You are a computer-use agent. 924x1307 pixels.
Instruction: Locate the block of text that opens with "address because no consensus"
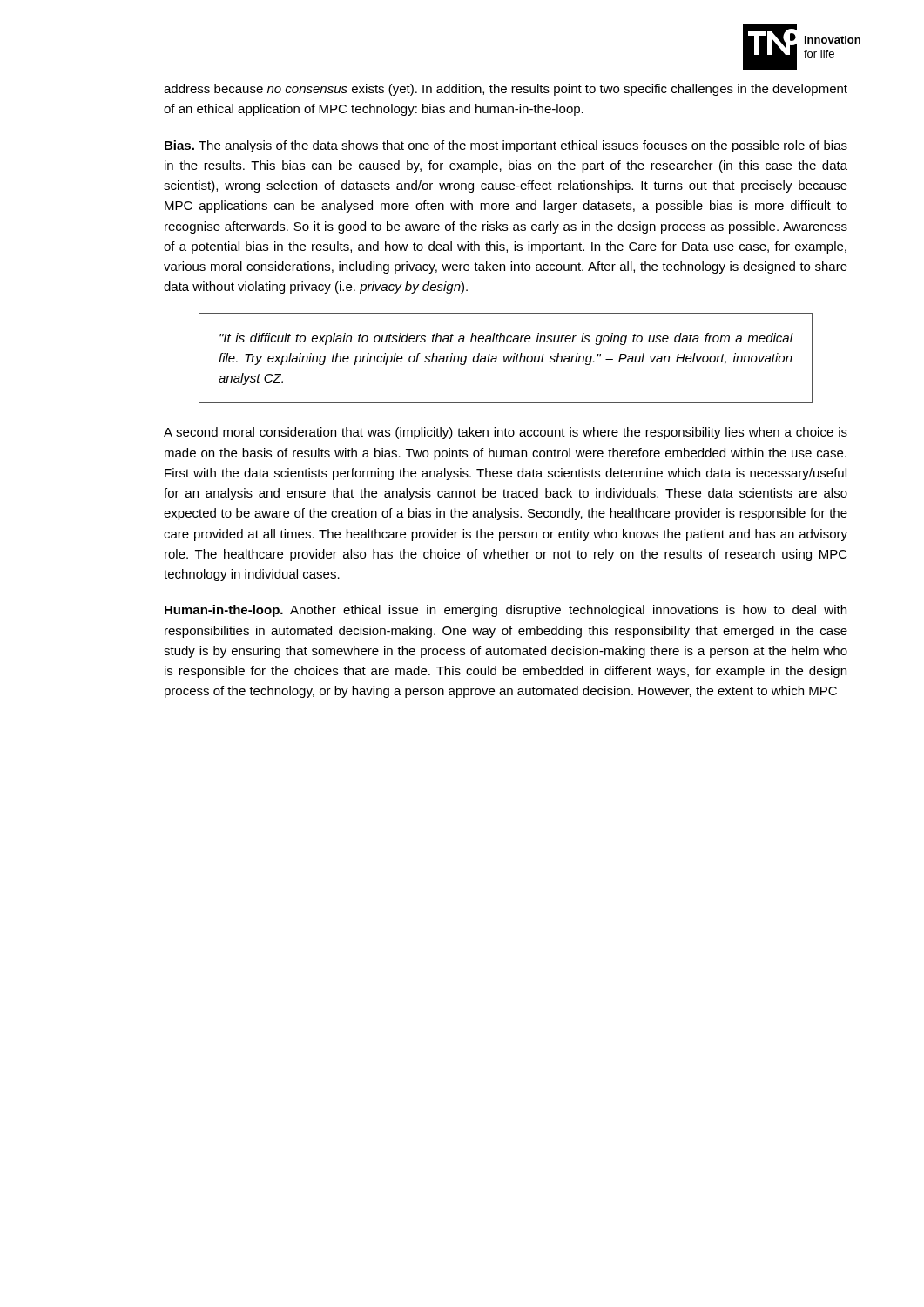pyautogui.click(x=506, y=99)
